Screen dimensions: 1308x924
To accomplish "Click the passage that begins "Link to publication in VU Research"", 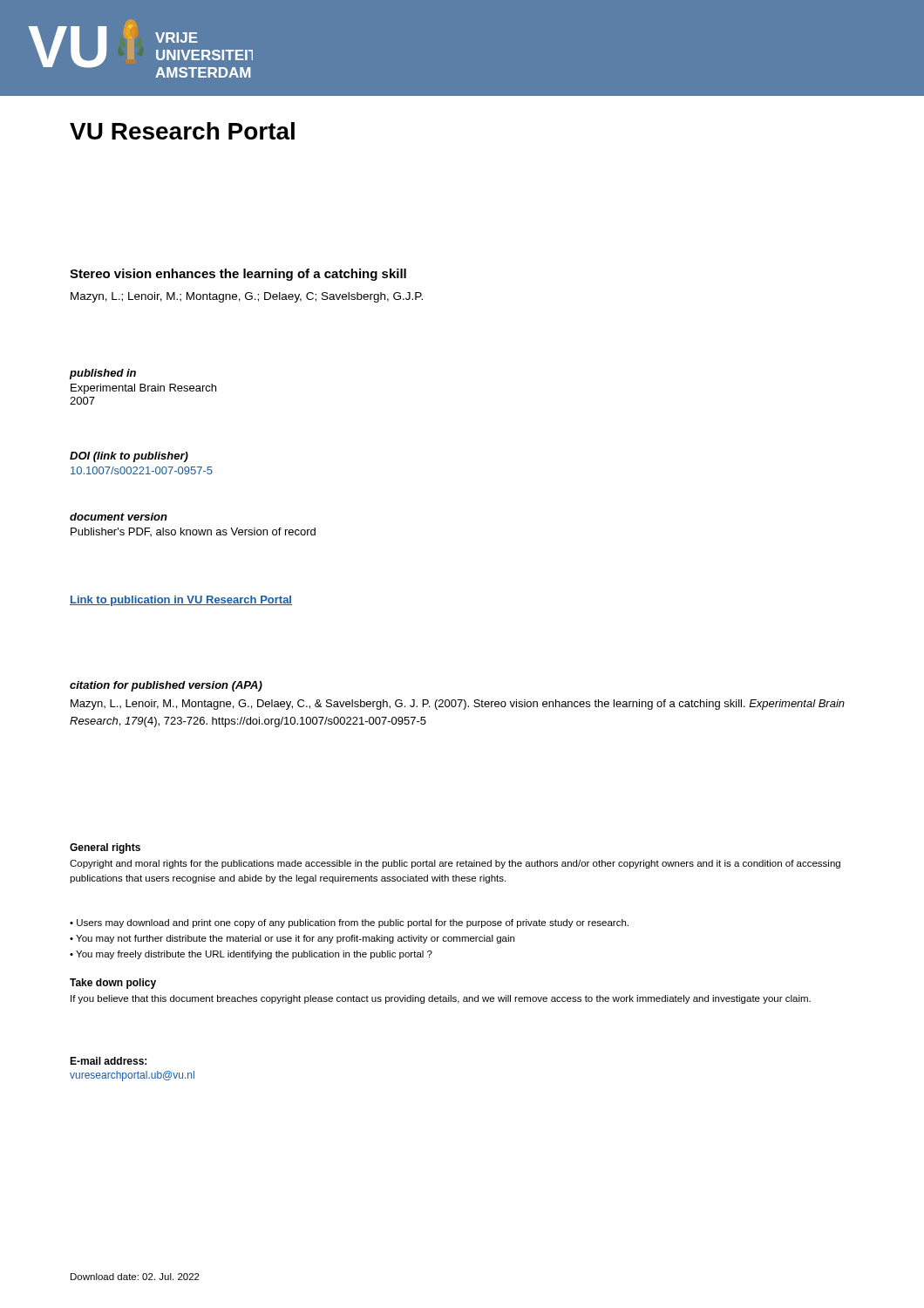I will pyautogui.click(x=181, y=599).
